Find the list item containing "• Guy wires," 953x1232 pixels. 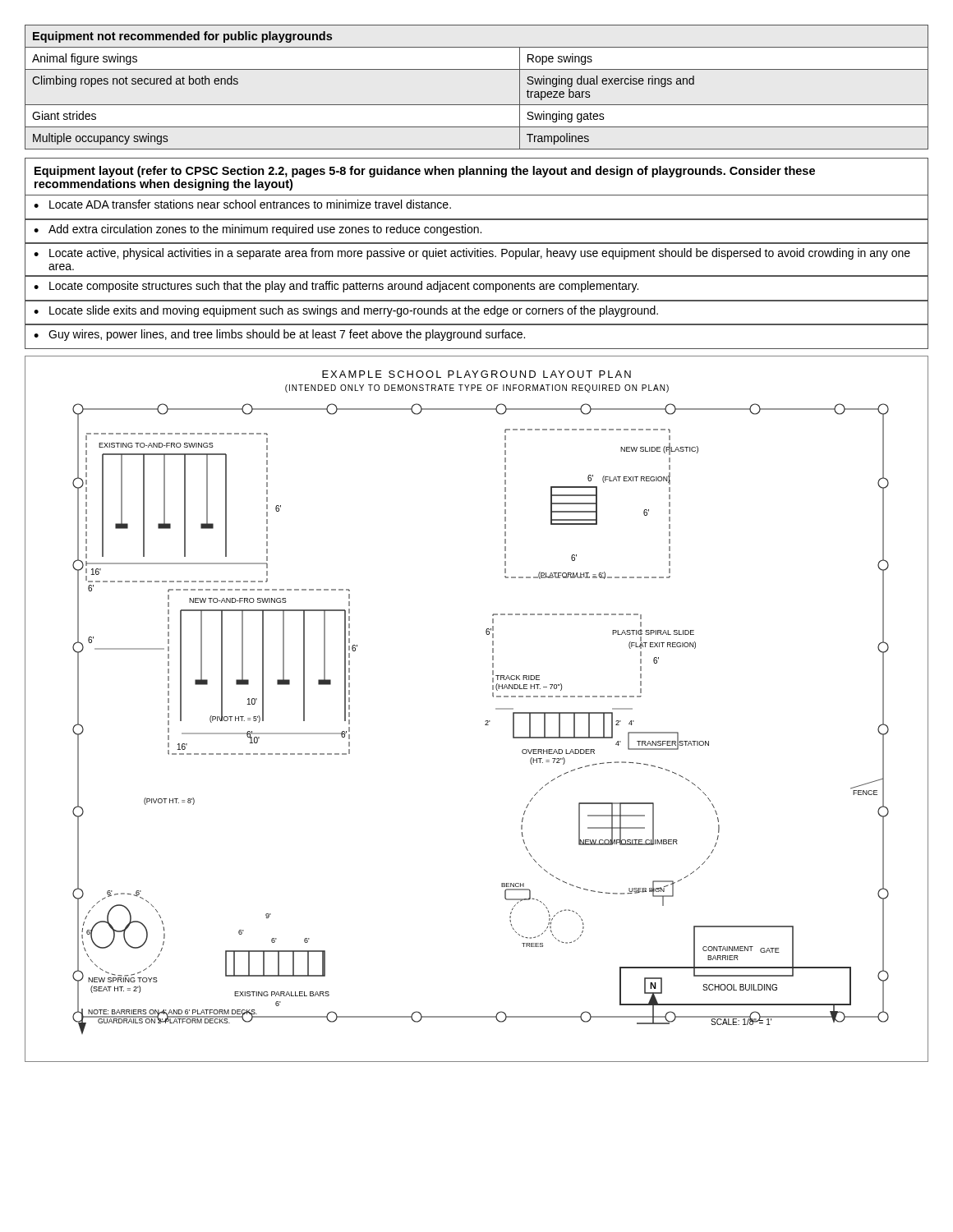476,337
